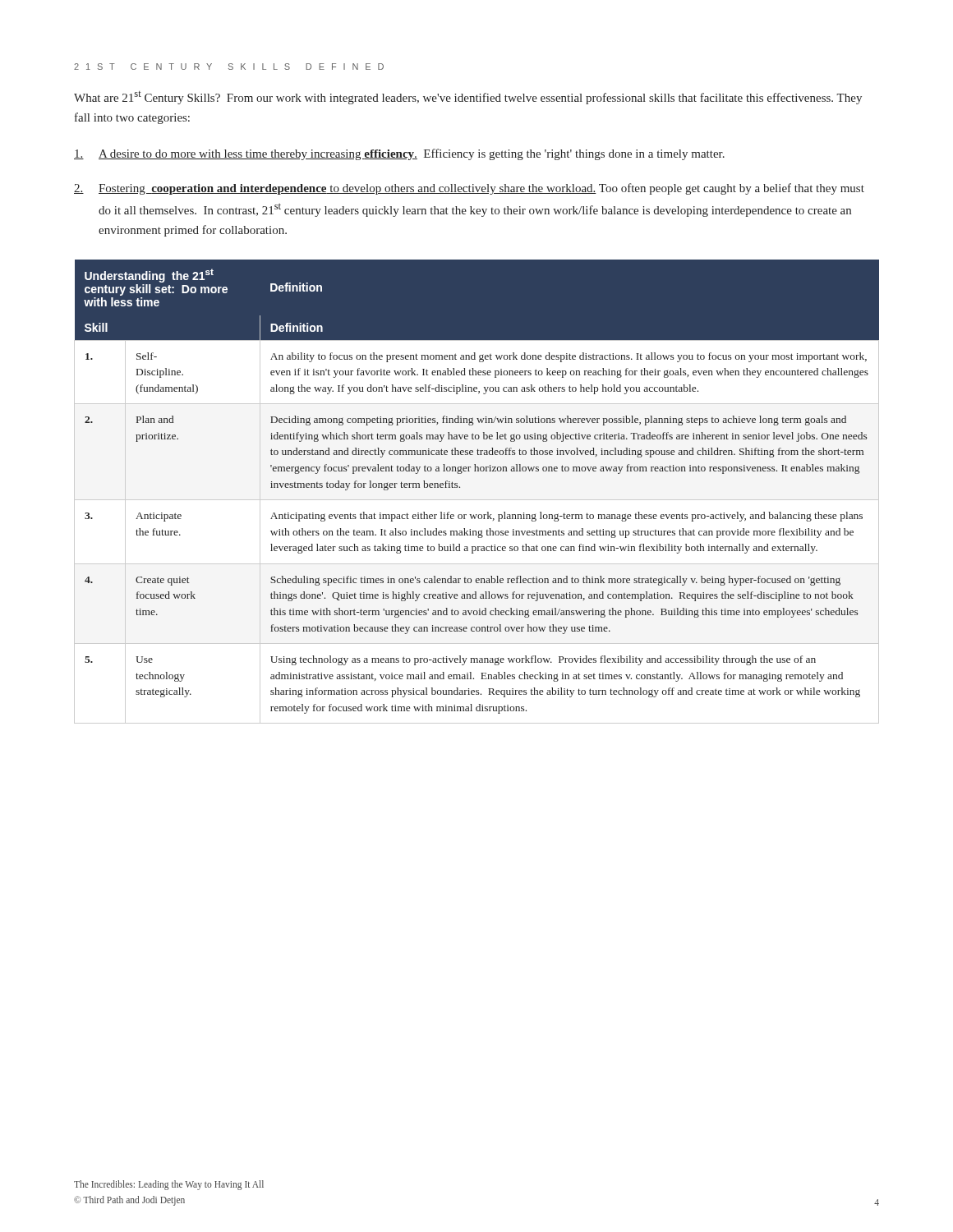Click on the list item with the text "A desire to do more with less"
Image resolution: width=953 pixels, height=1232 pixels.
pyautogui.click(x=476, y=154)
